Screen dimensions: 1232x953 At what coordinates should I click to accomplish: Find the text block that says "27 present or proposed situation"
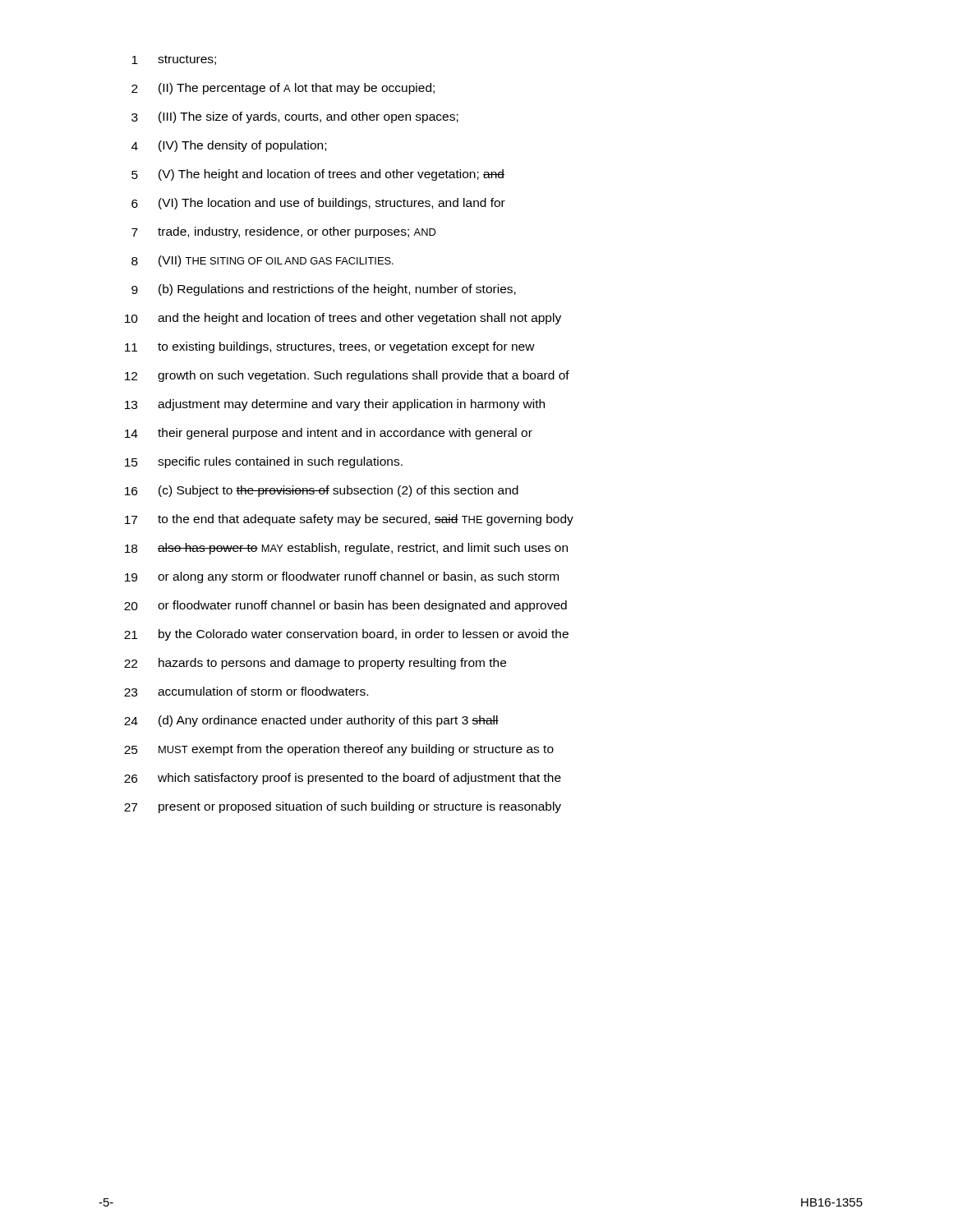pos(481,807)
